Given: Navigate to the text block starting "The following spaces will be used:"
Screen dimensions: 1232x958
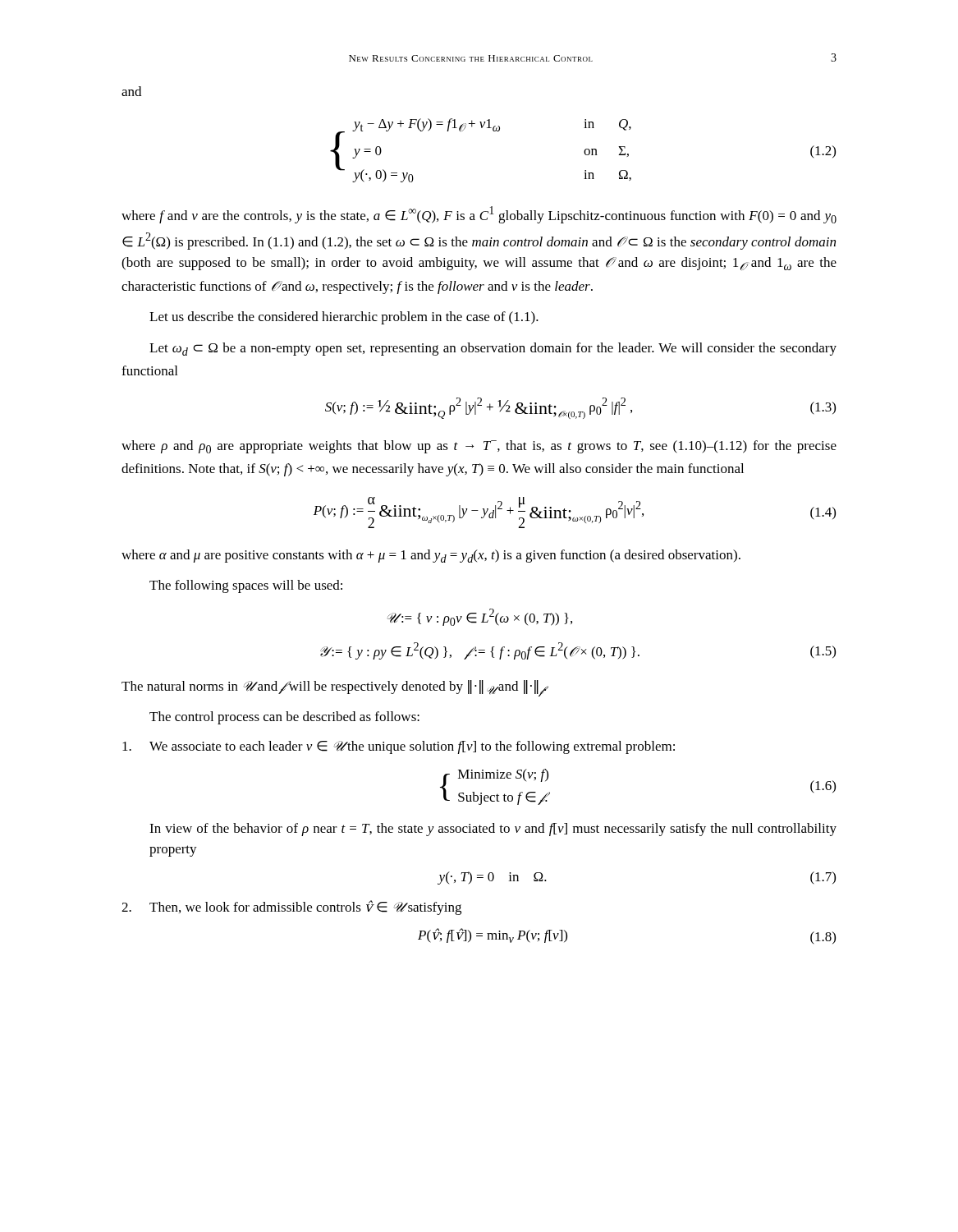Looking at the screenshot, I should (x=246, y=586).
